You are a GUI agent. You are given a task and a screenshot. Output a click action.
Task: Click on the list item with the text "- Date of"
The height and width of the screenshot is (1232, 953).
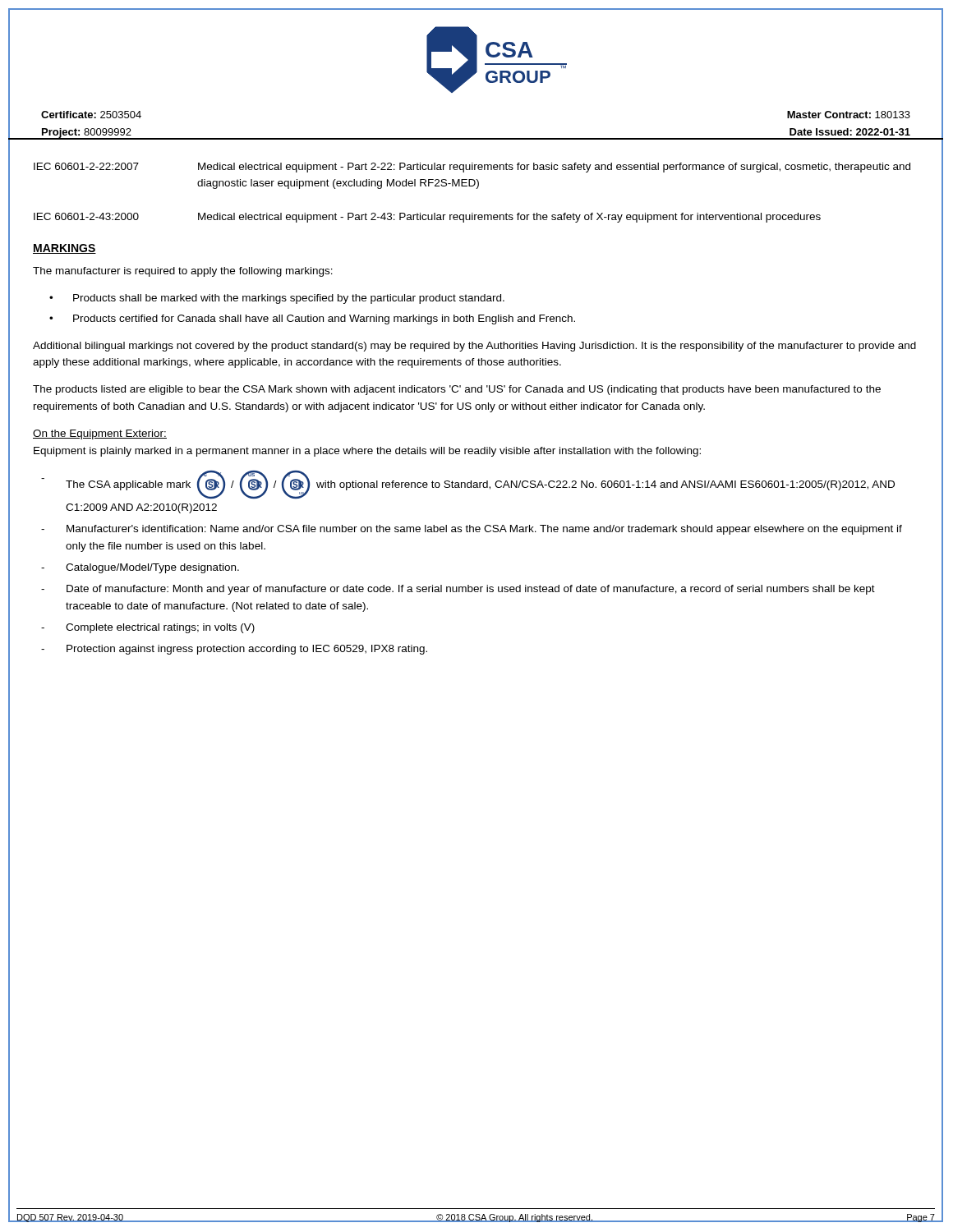[476, 598]
